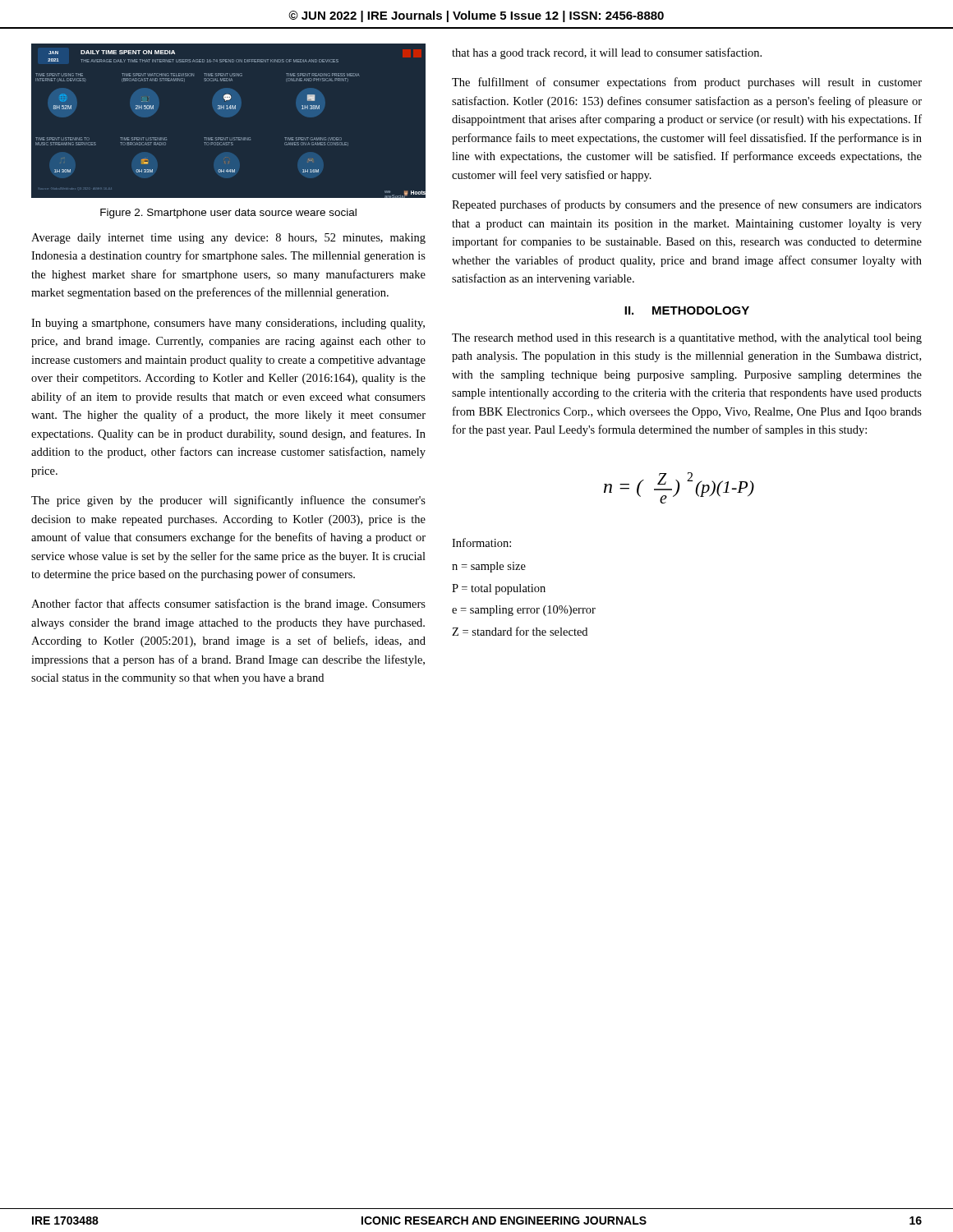The height and width of the screenshot is (1232, 953).
Task: Find the infographic
Action: (228, 122)
